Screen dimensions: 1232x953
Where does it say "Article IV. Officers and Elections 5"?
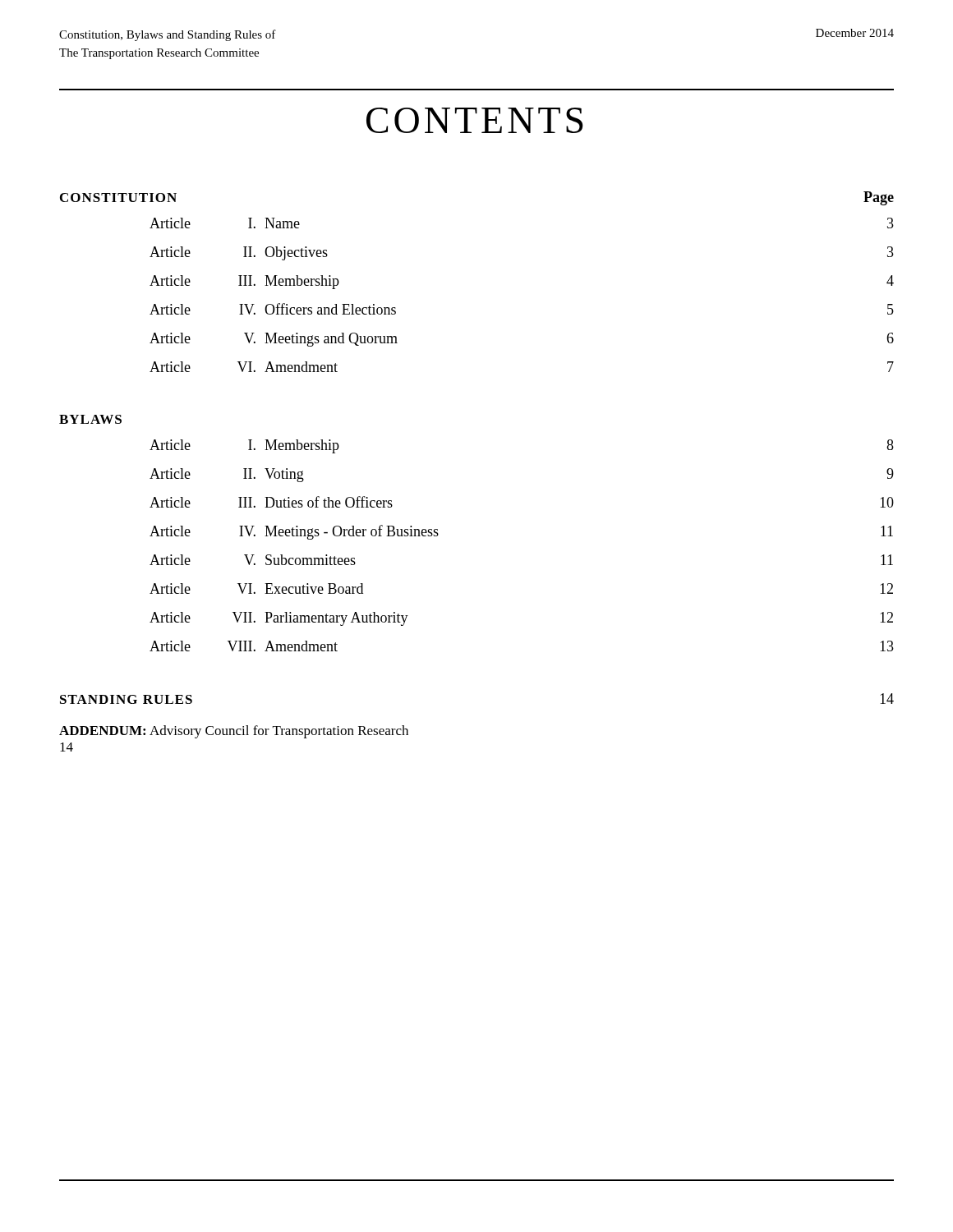(x=170, y=308)
